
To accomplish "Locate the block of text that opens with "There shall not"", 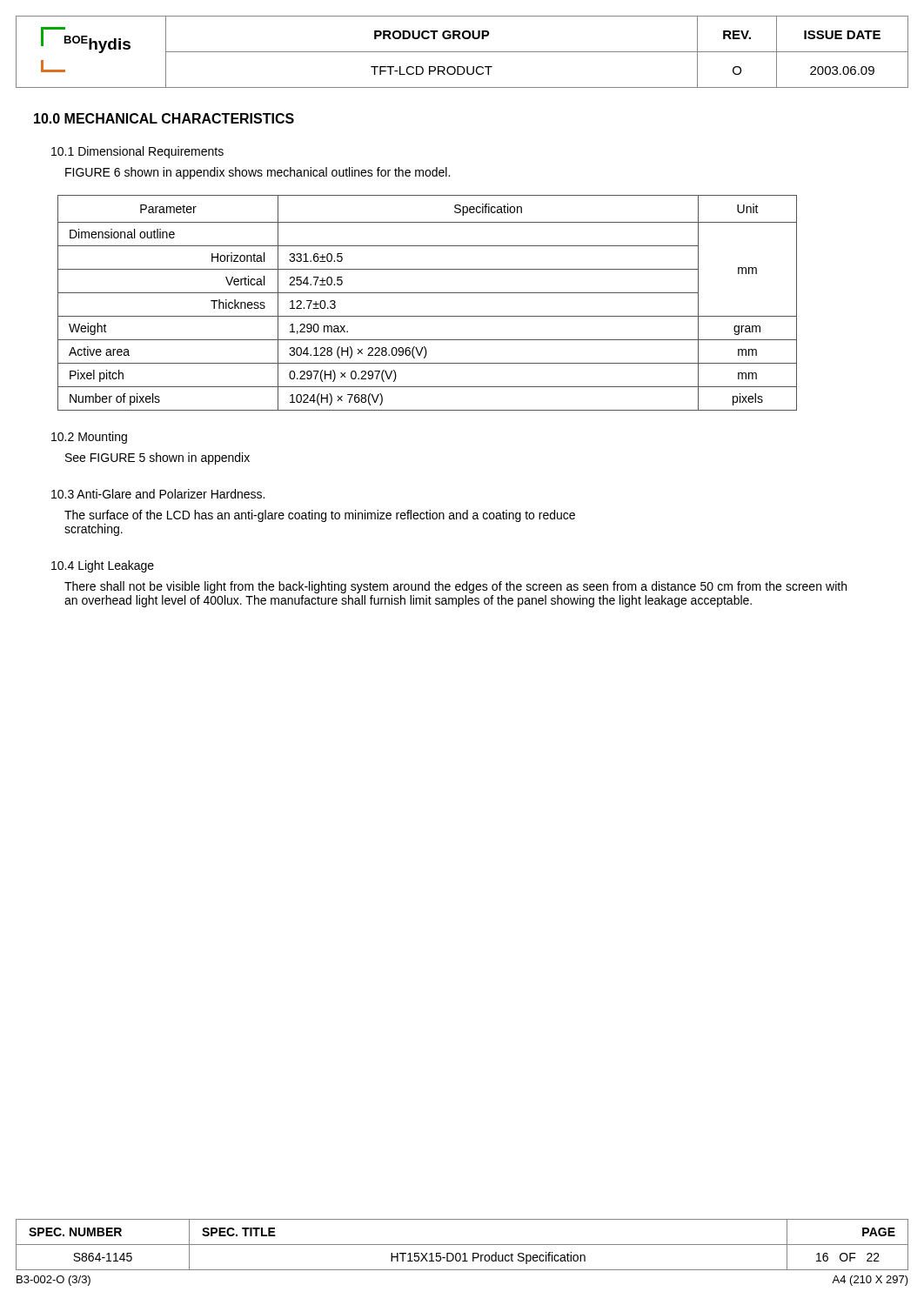I will click(456, 593).
